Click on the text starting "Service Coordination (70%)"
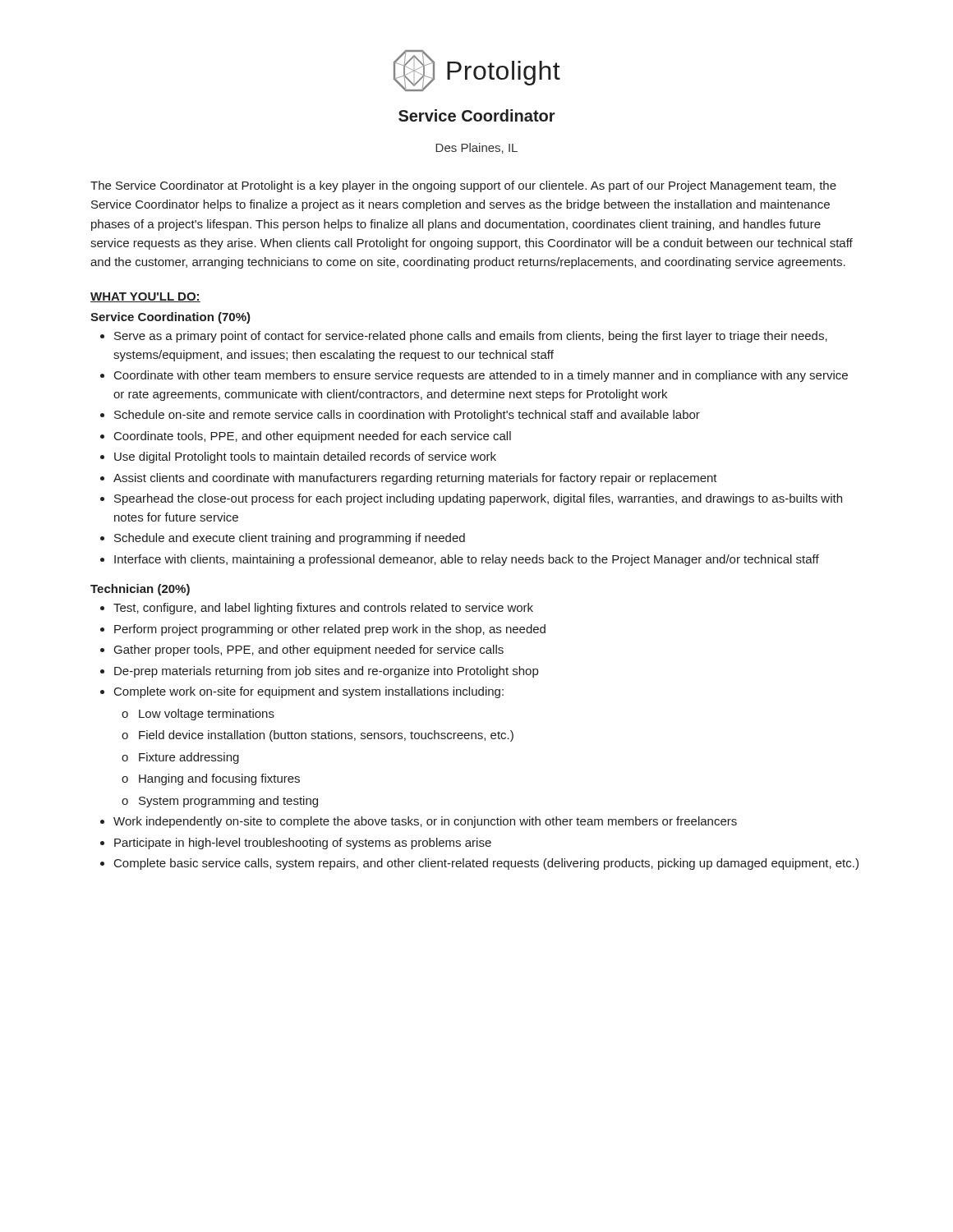This screenshot has height=1232, width=953. (170, 317)
